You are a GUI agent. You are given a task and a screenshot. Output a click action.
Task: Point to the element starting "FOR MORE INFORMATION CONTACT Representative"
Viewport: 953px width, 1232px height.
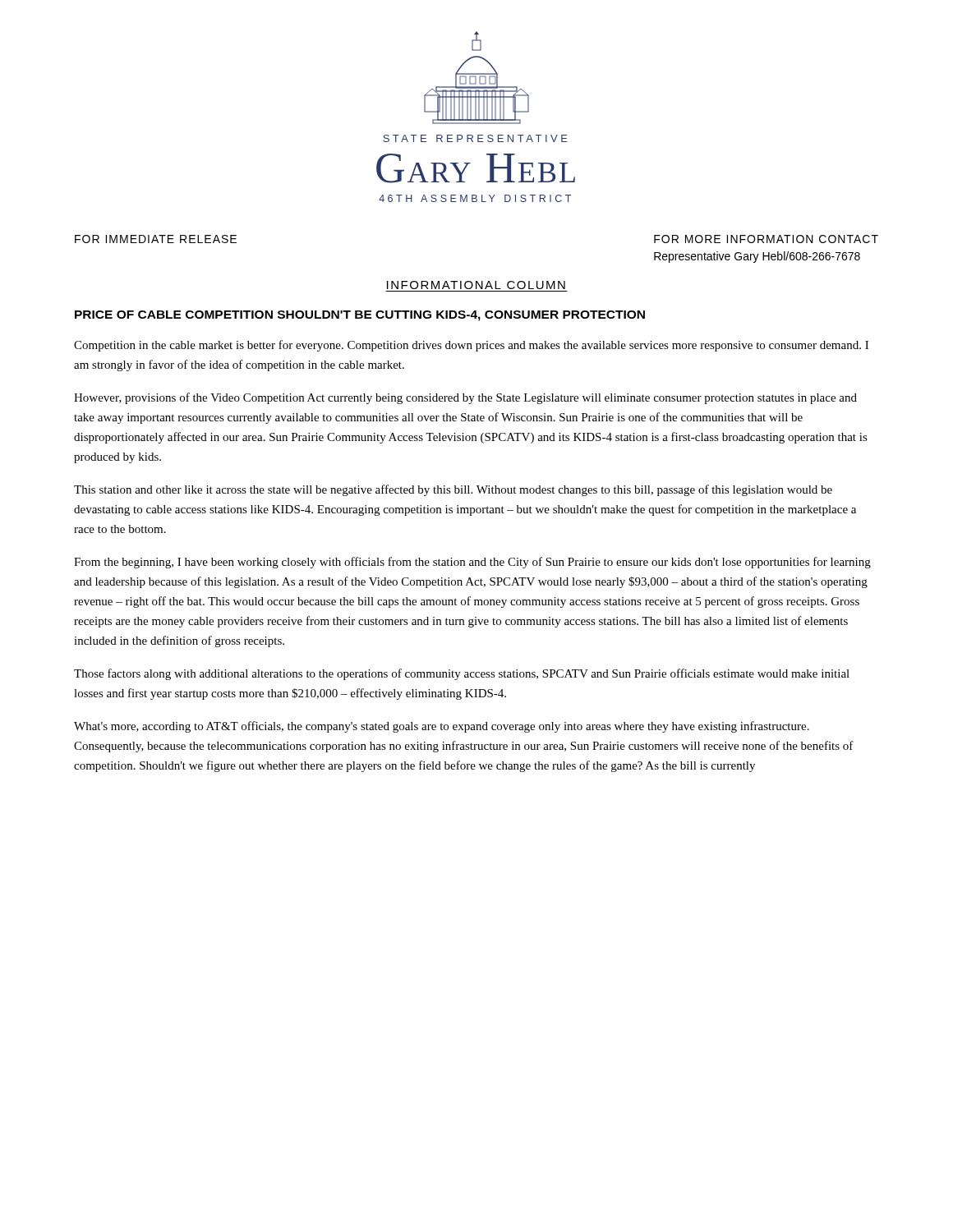click(x=766, y=248)
